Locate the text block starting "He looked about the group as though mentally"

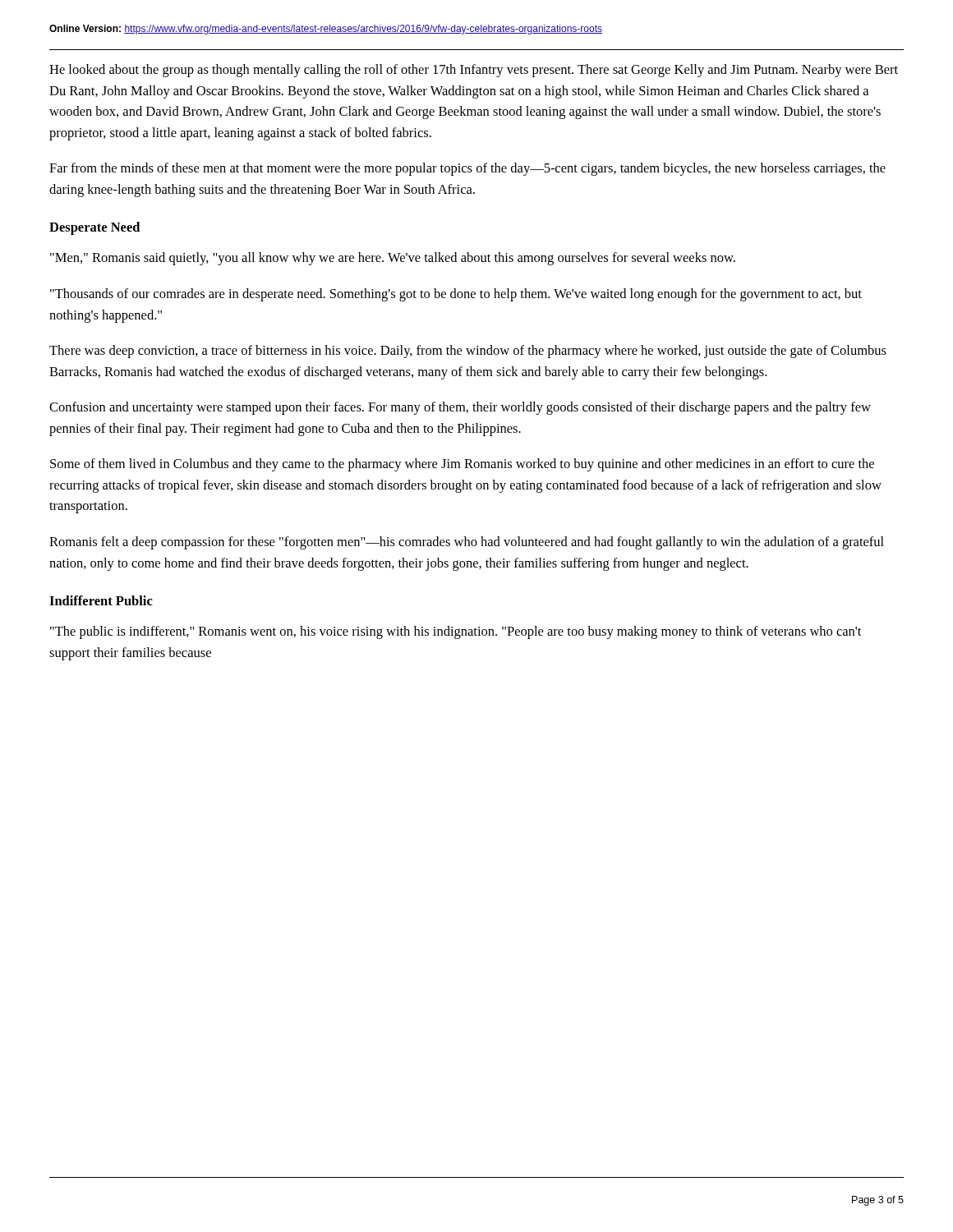click(x=474, y=101)
